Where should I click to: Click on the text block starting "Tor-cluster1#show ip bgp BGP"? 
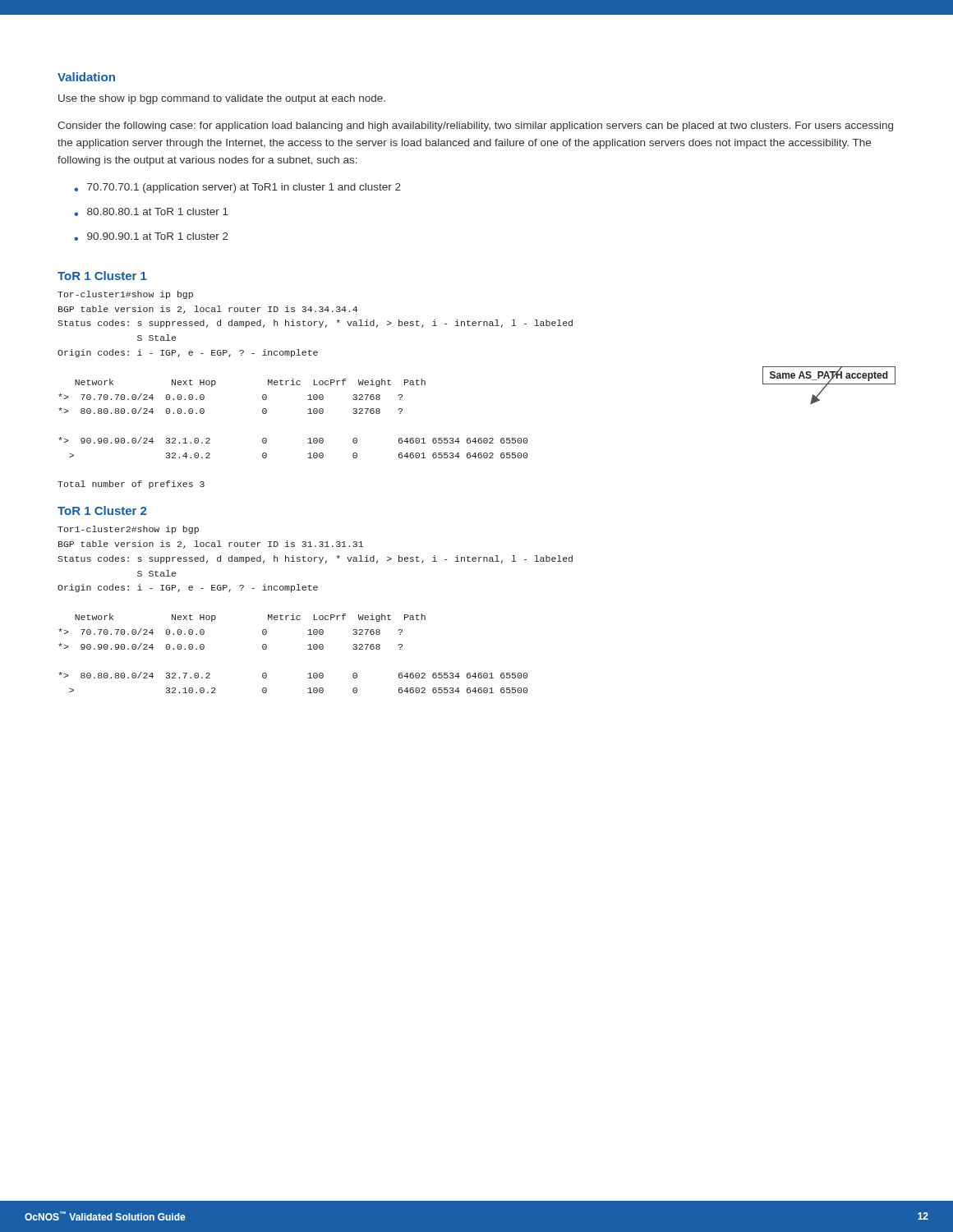[x=125, y=295]
